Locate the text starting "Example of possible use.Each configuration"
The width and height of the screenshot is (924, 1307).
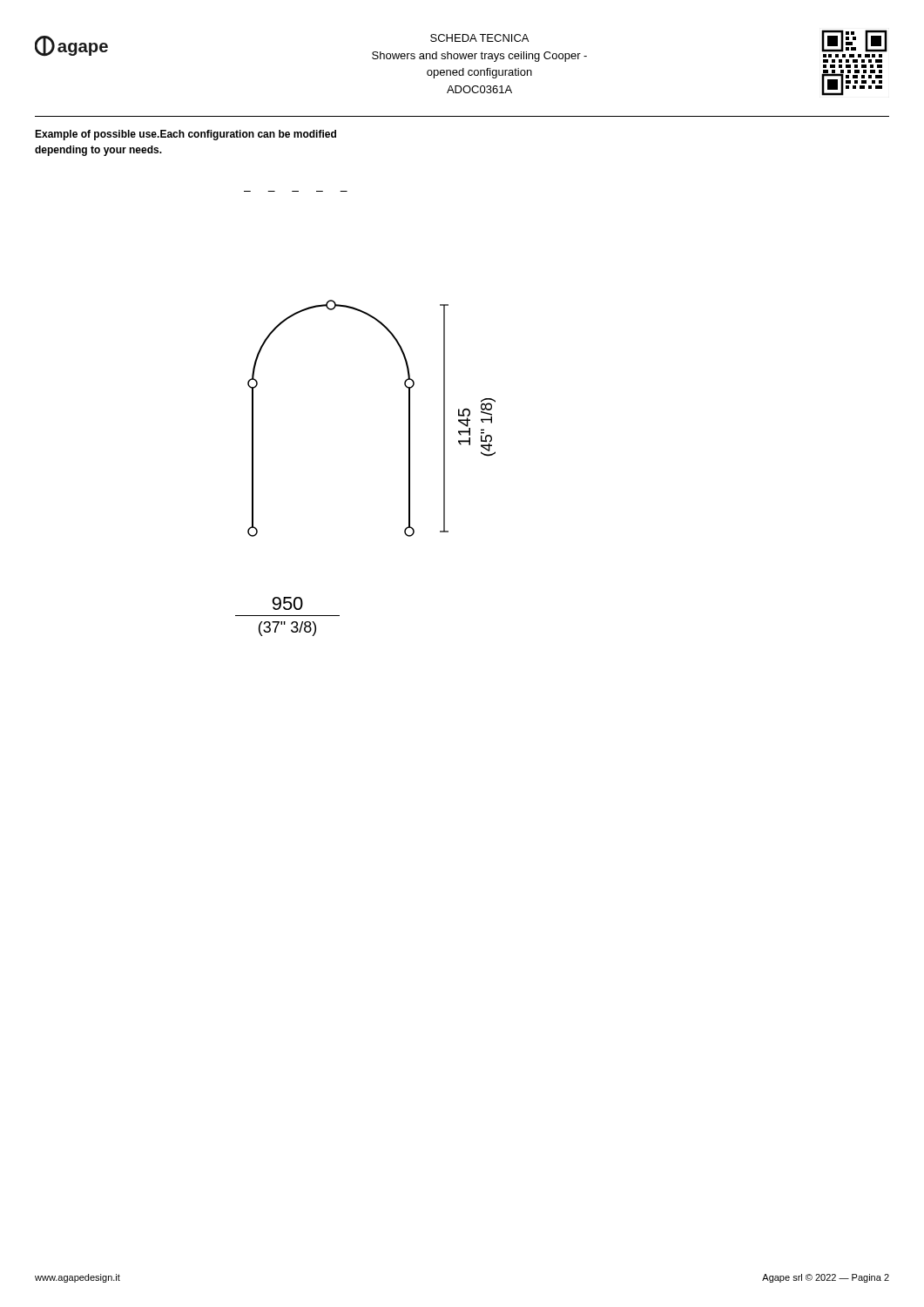pos(186,142)
